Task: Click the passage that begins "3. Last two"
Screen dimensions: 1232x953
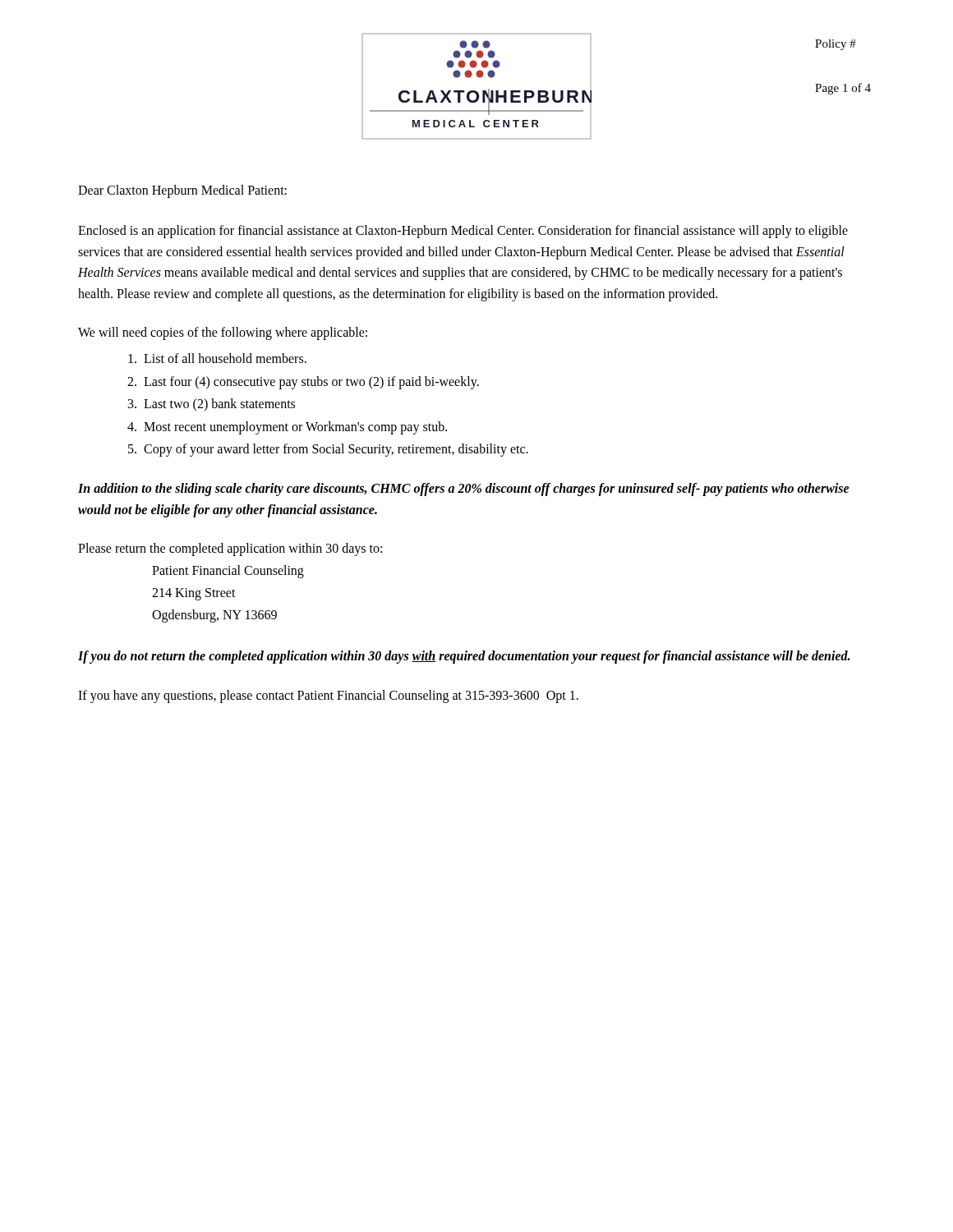Action: pyautogui.click(x=211, y=404)
